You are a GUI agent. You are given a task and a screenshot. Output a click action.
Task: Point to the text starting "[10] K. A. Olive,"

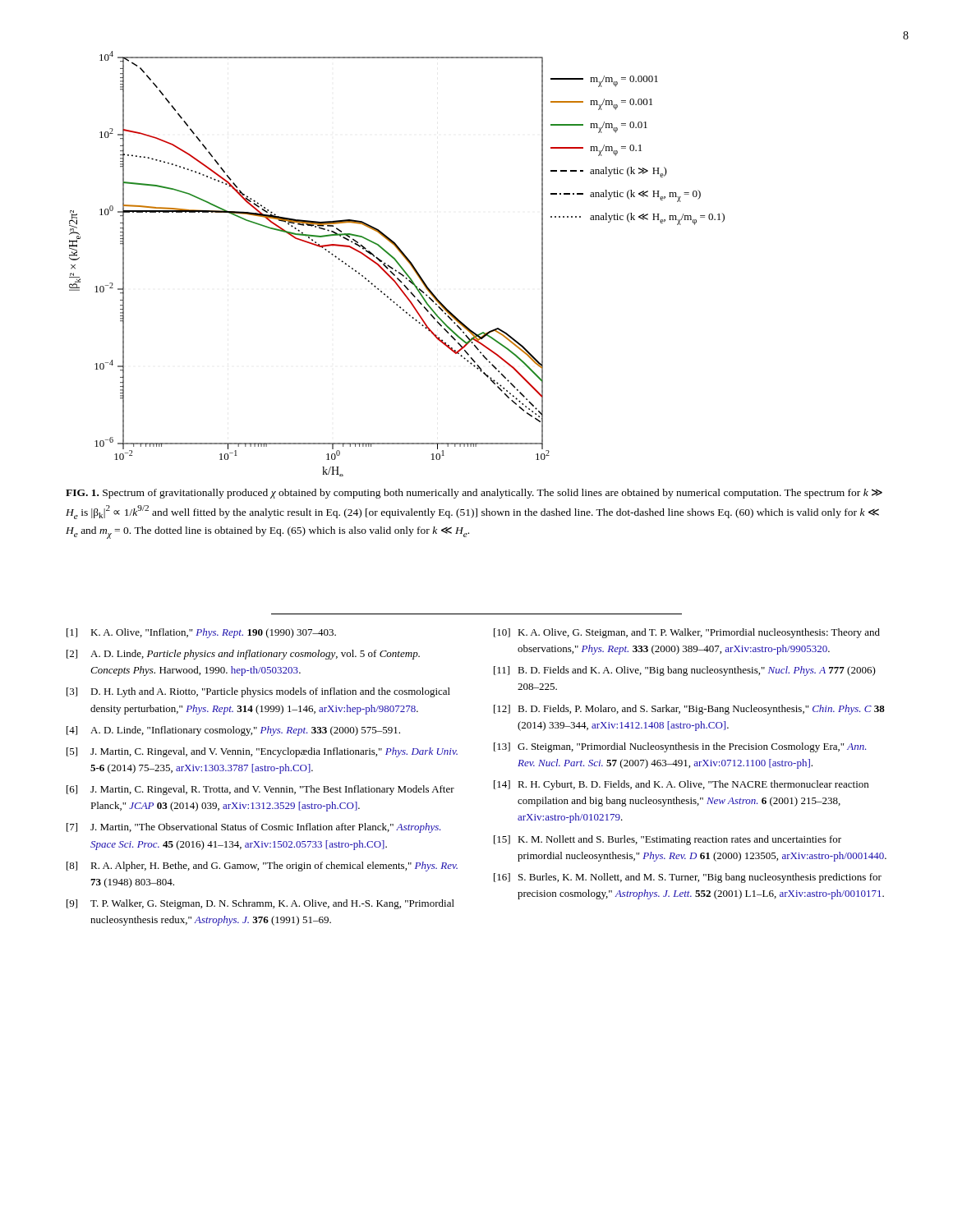(x=690, y=641)
